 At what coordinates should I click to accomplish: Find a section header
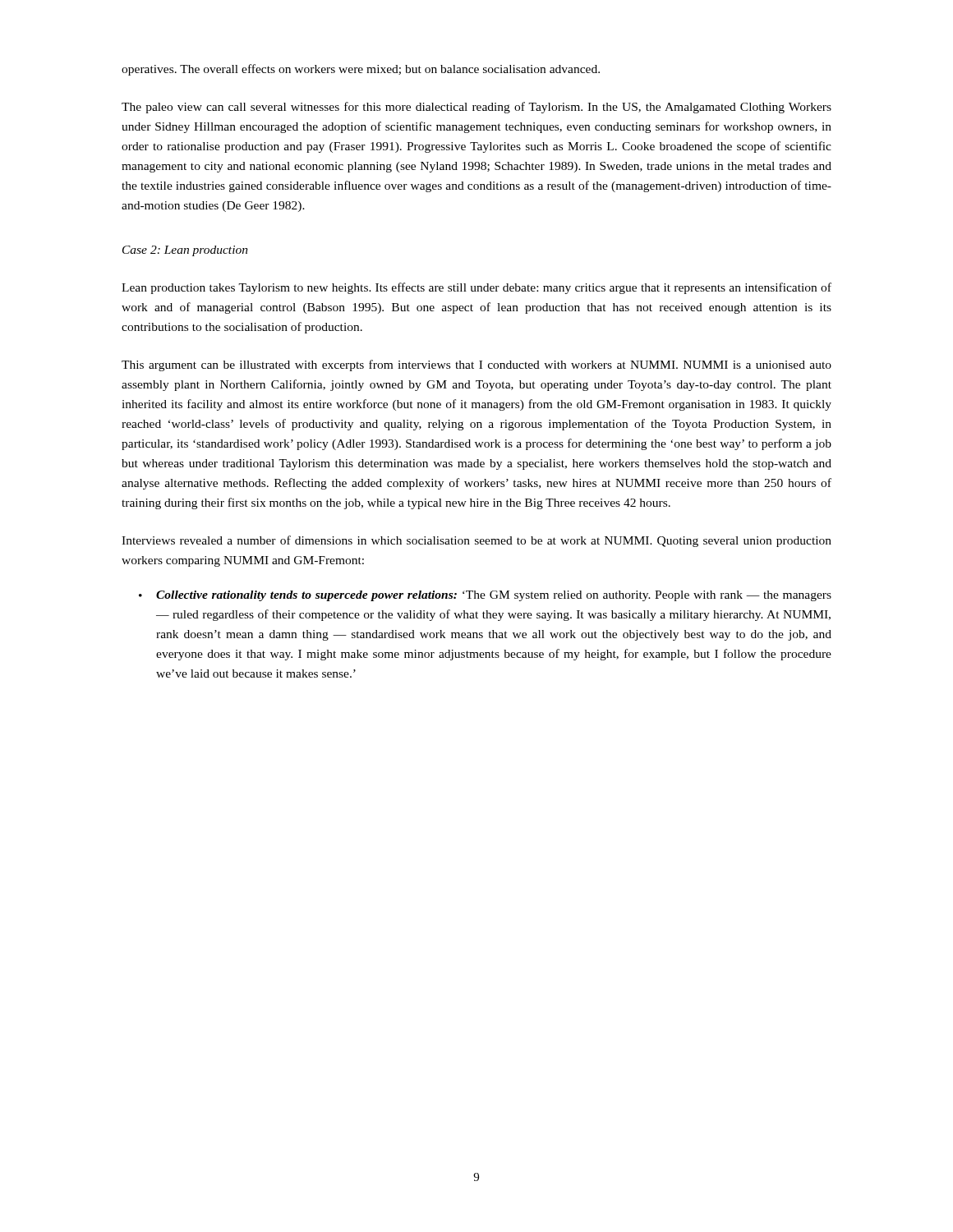coord(185,249)
